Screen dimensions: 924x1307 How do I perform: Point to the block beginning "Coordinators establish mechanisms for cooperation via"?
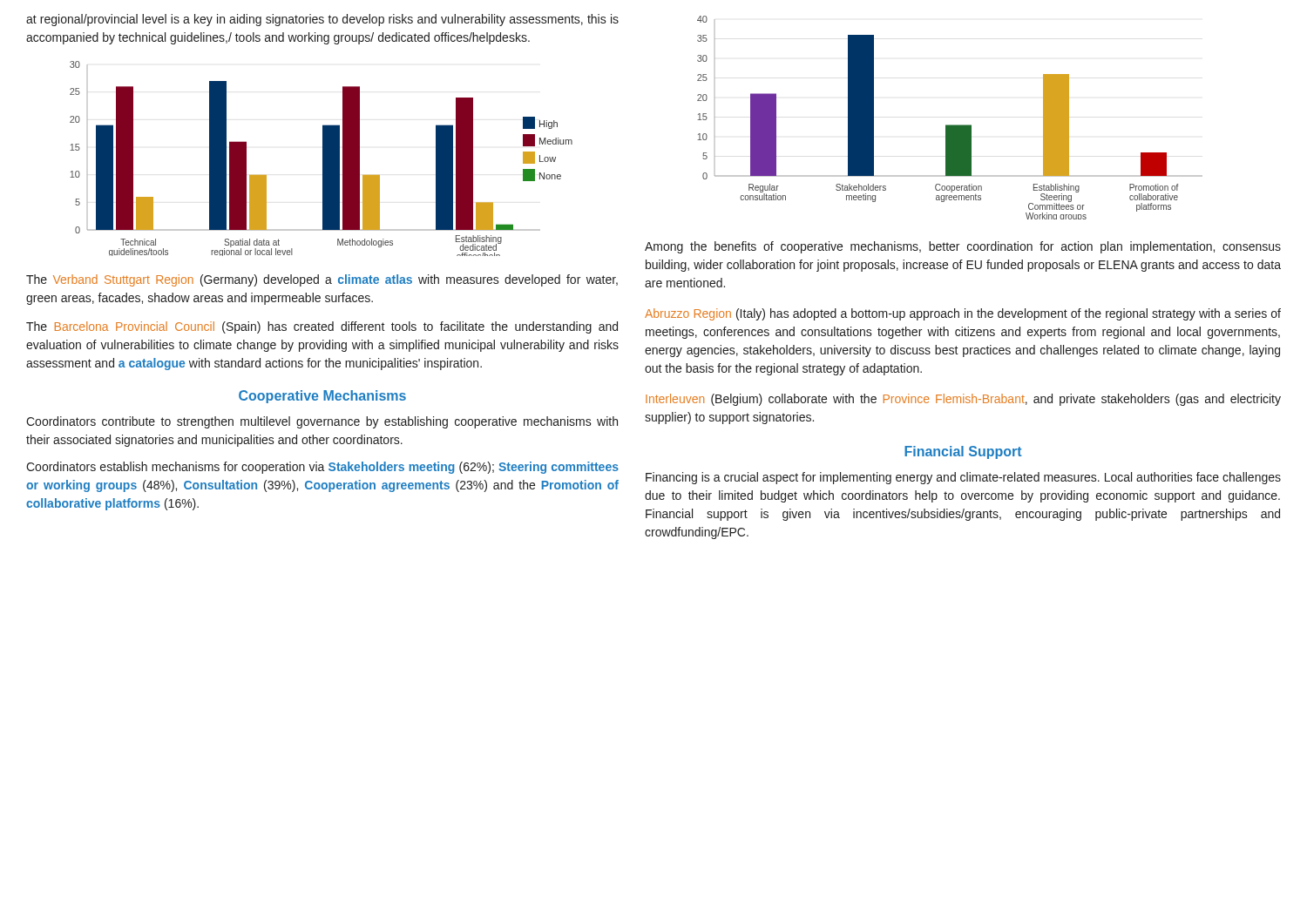(x=322, y=486)
